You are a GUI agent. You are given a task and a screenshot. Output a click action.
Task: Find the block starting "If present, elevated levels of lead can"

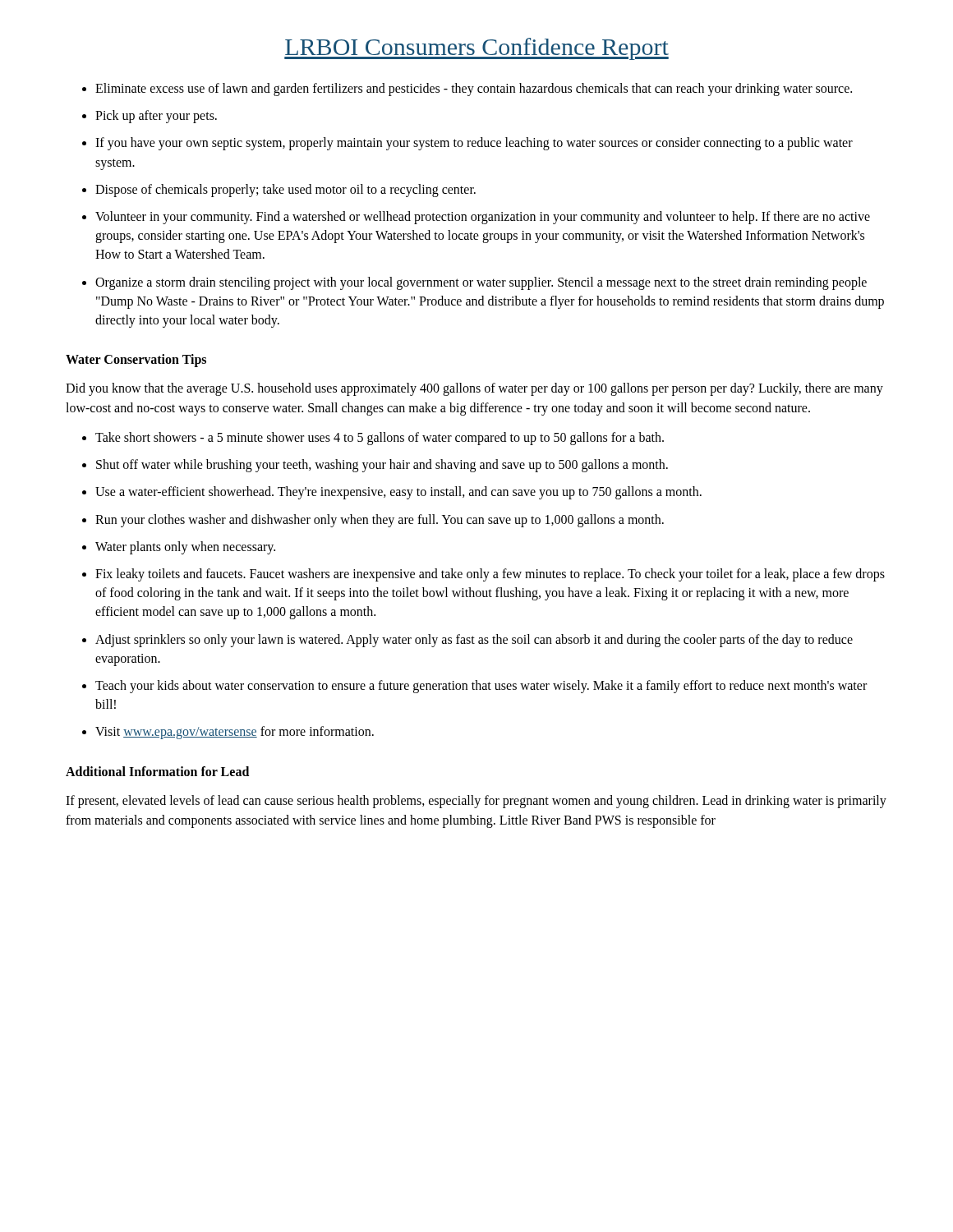476,810
